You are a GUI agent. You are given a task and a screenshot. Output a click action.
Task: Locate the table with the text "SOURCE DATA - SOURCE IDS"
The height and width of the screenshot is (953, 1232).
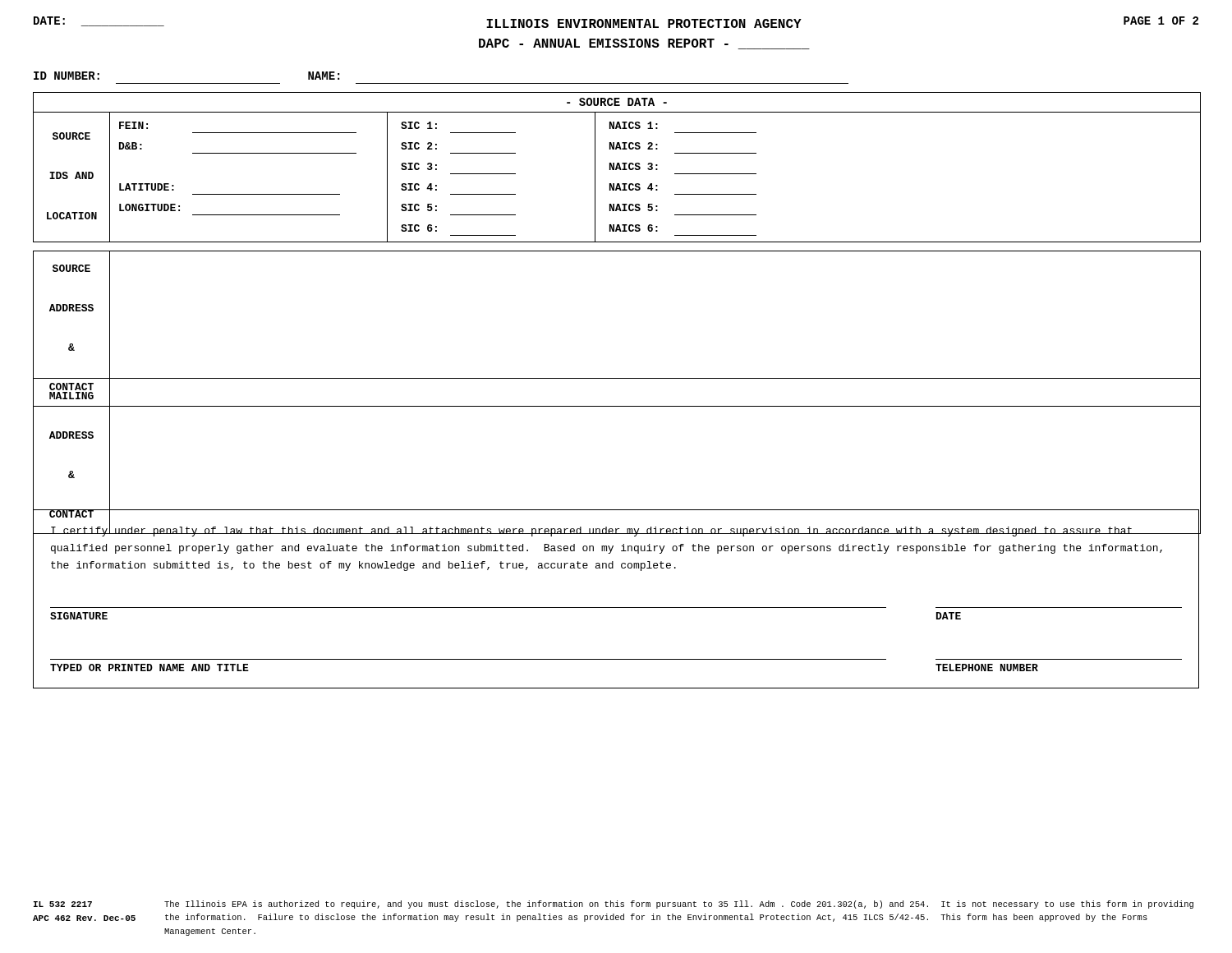617,167
